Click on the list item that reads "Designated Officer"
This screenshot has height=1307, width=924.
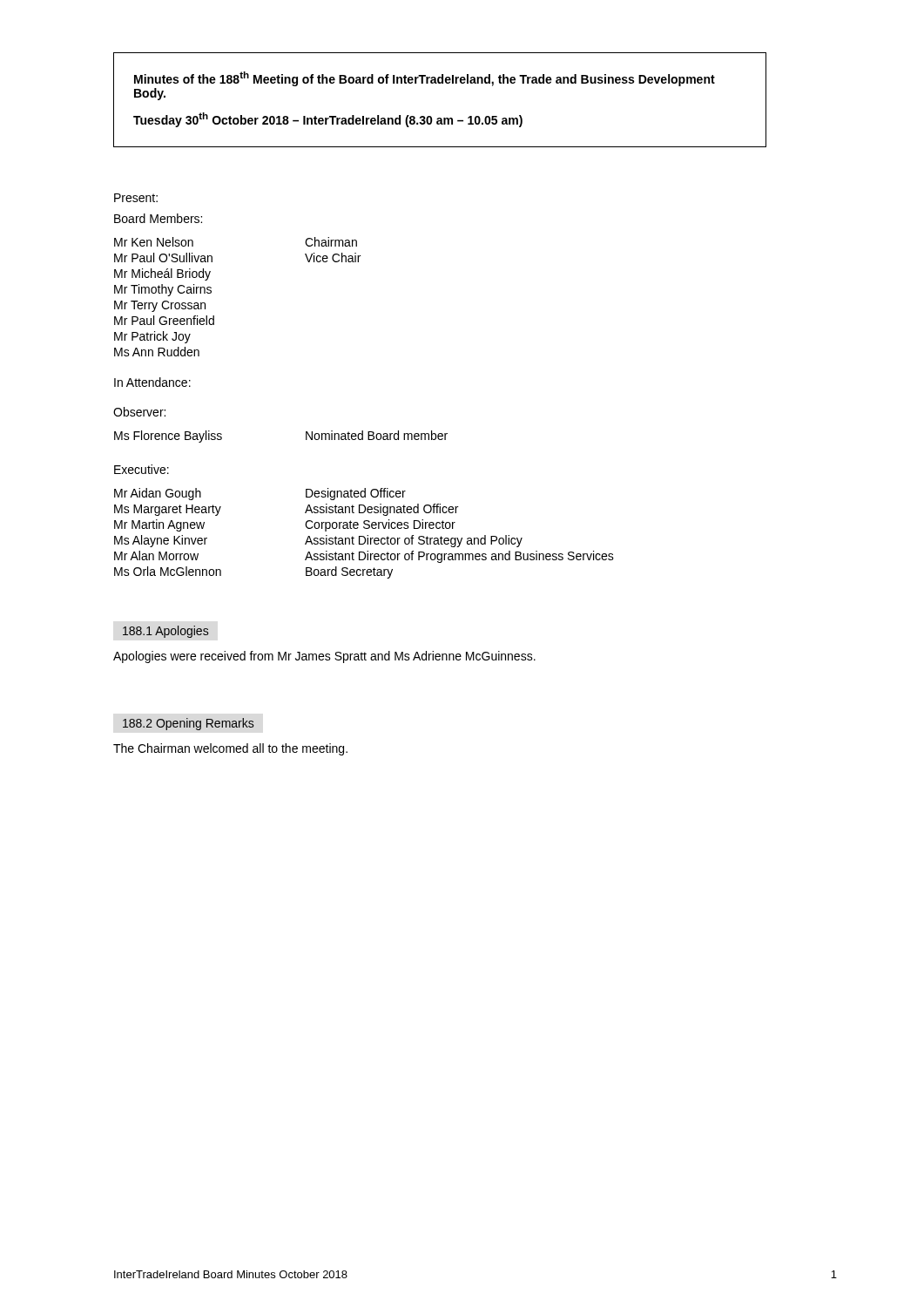click(355, 493)
